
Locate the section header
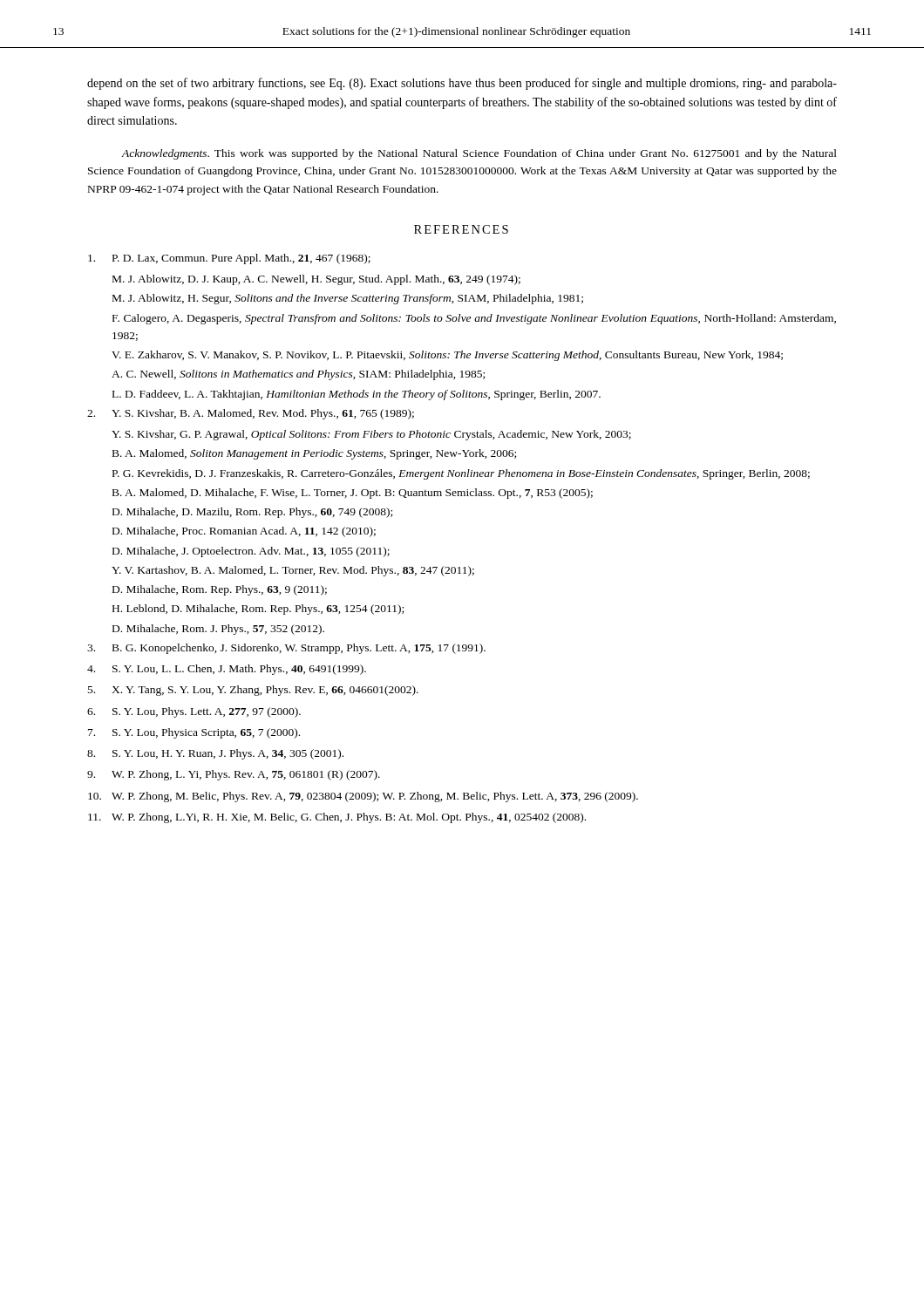click(x=462, y=229)
